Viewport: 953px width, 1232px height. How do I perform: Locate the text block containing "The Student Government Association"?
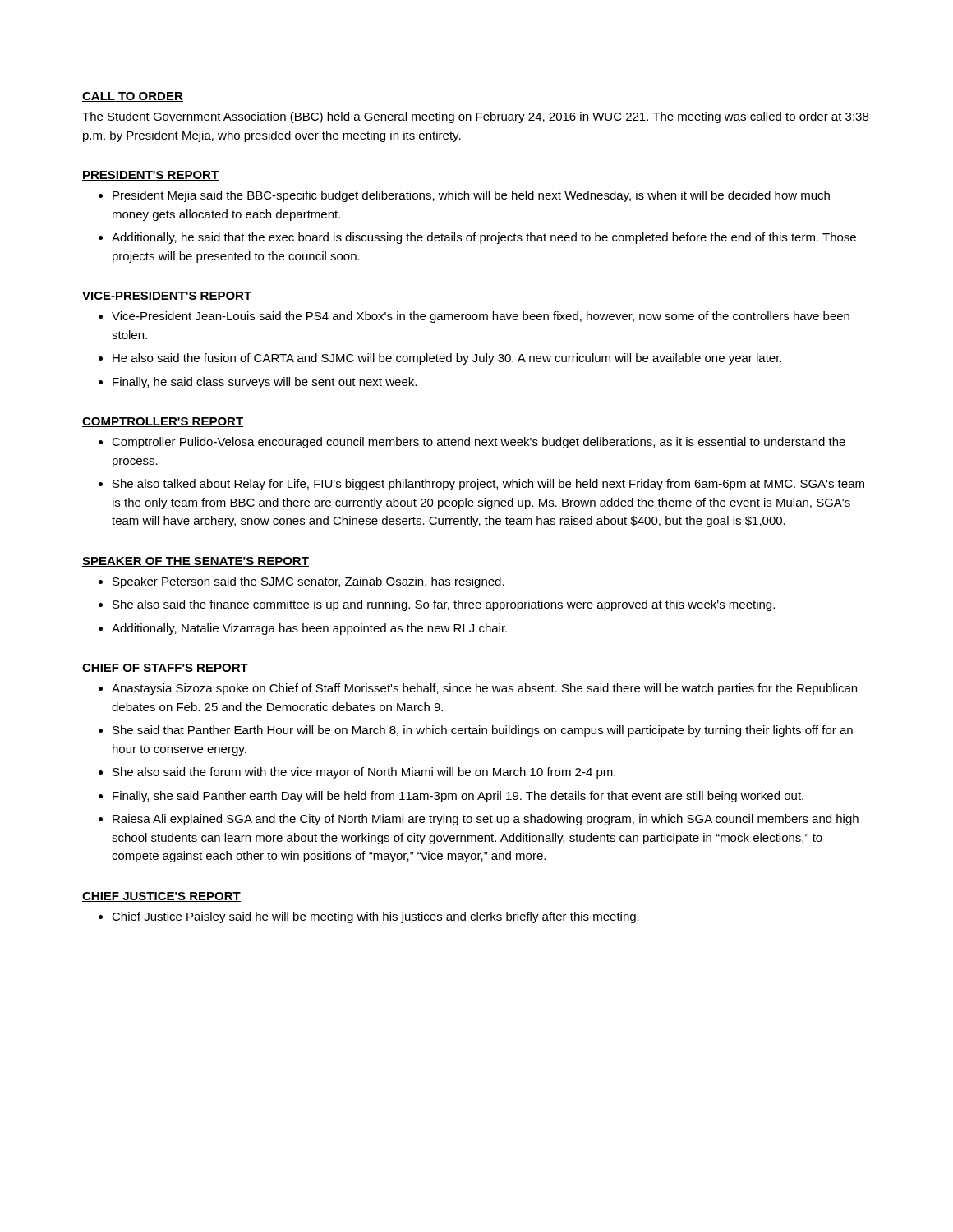[476, 125]
